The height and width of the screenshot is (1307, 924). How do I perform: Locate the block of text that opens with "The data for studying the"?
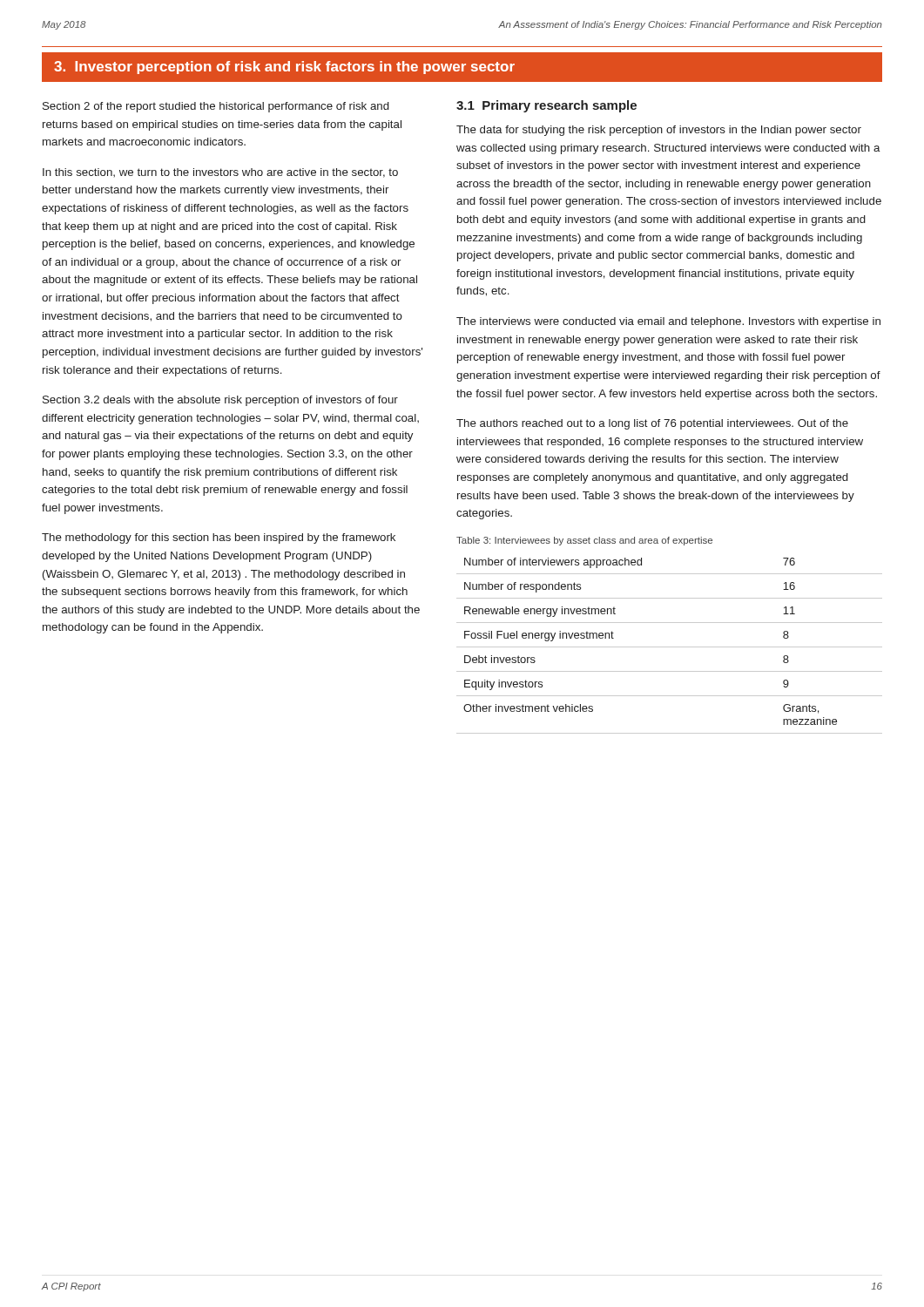click(x=669, y=210)
